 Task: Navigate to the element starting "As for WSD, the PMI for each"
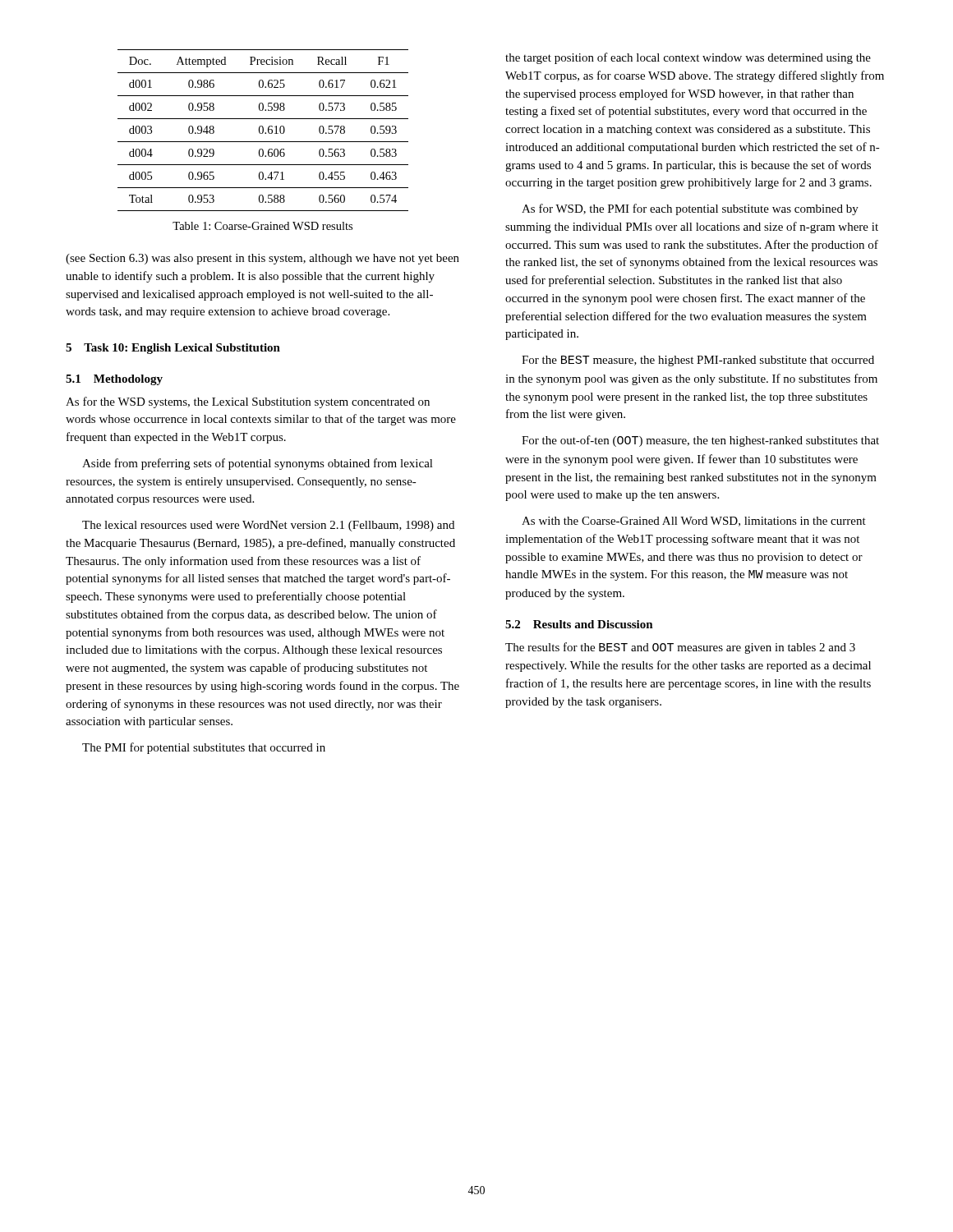point(692,271)
